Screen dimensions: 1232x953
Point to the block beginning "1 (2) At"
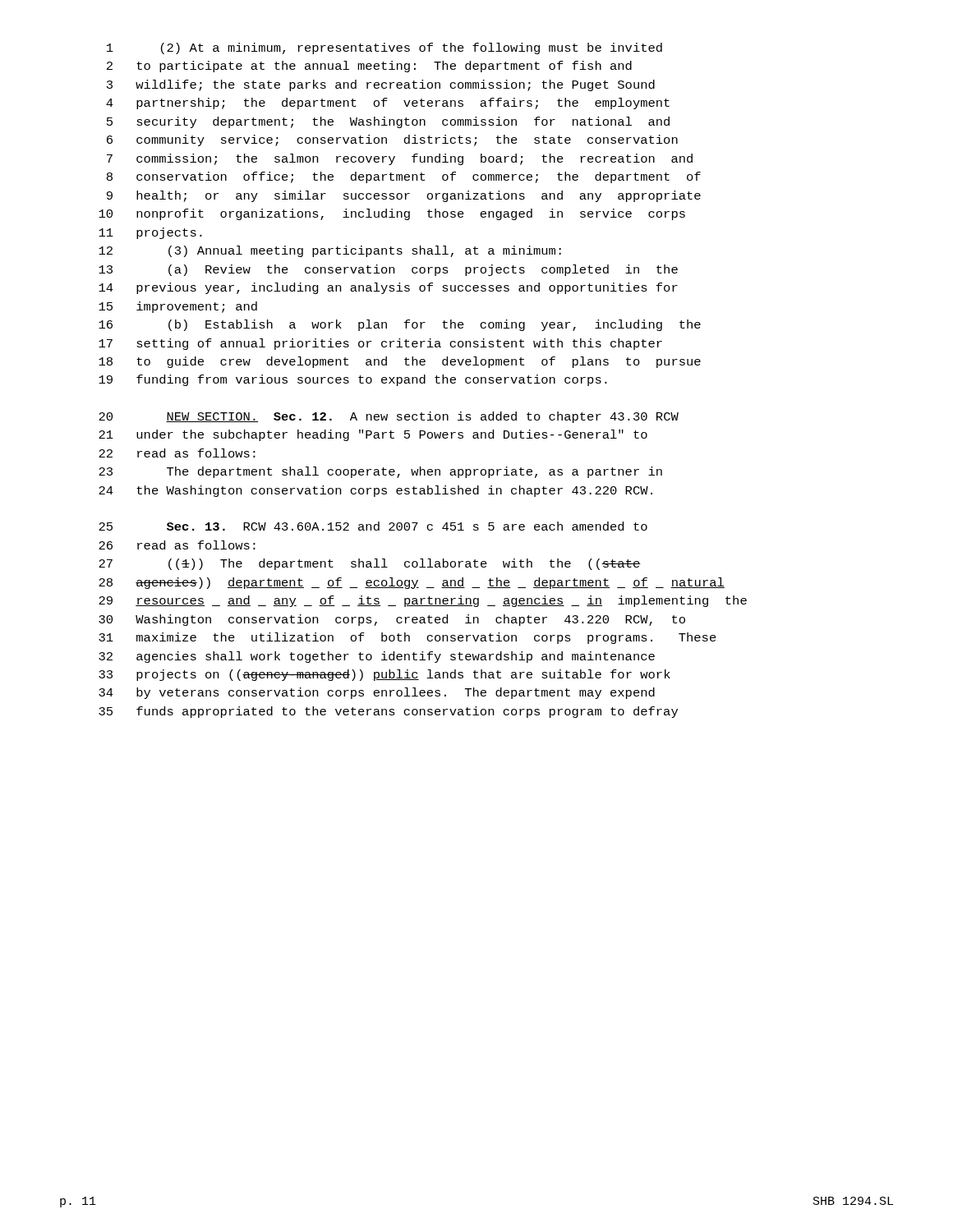click(x=486, y=141)
